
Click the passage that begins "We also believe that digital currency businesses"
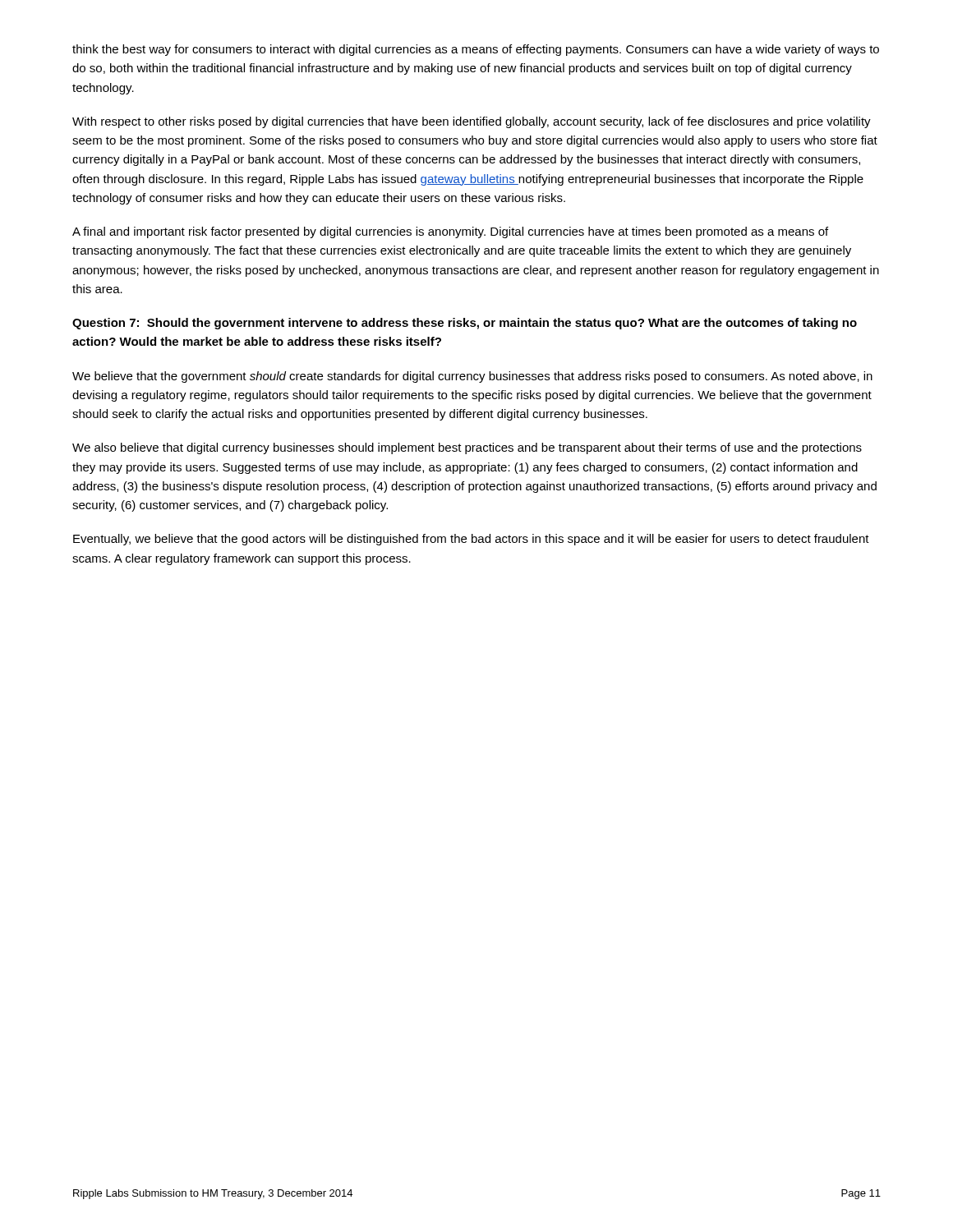point(475,476)
